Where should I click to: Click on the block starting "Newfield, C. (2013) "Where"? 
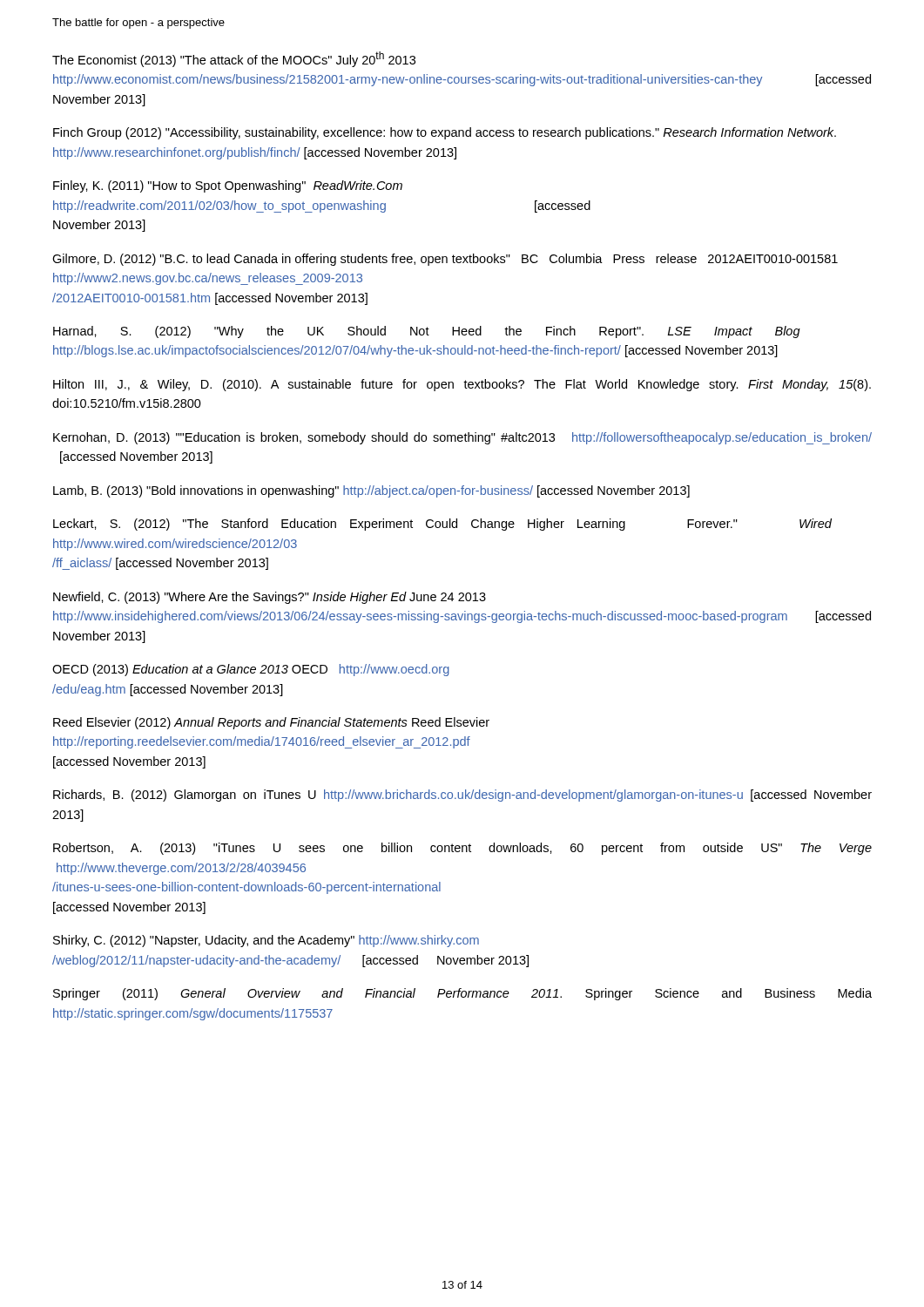(462, 616)
